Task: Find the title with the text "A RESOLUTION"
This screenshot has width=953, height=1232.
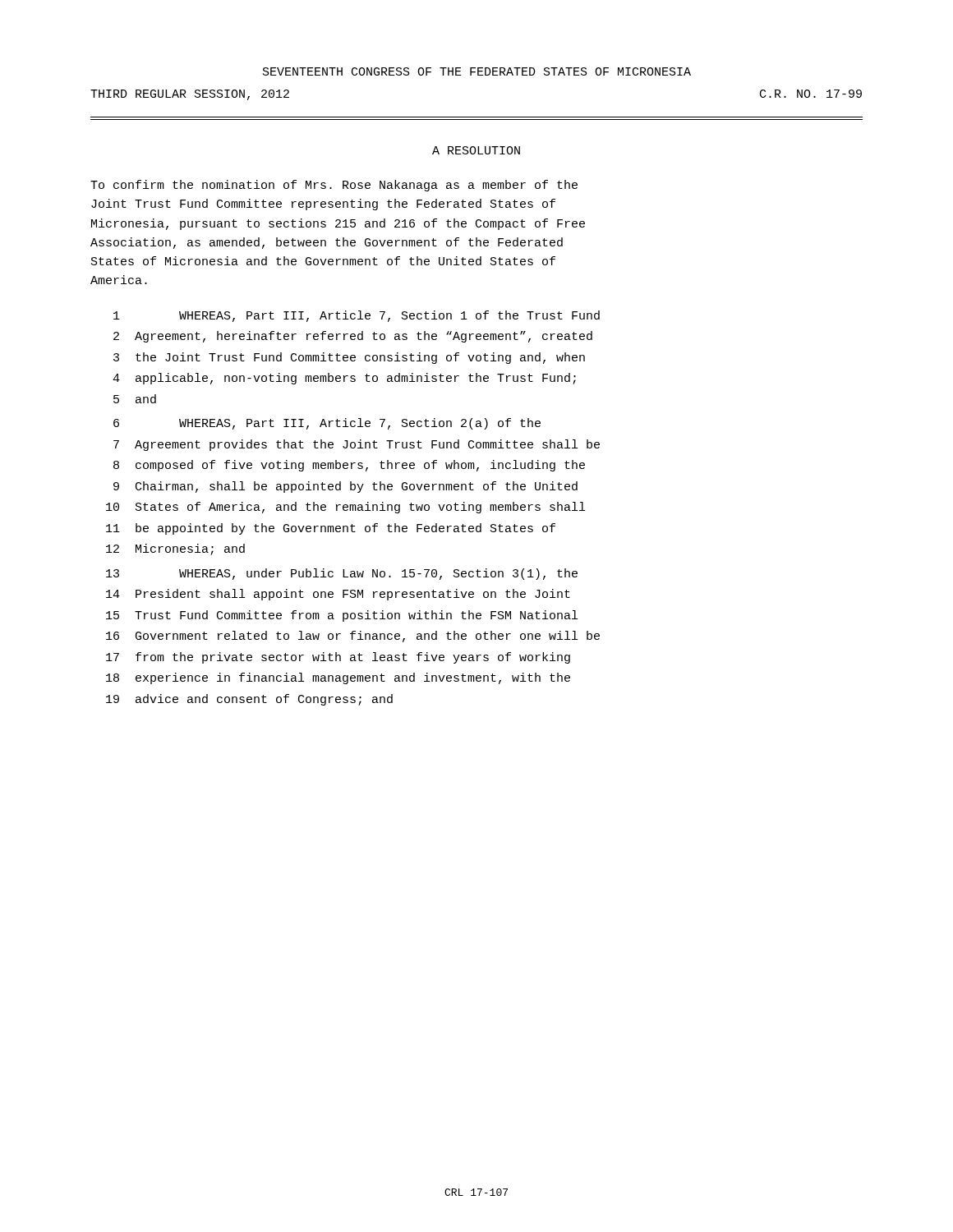Action: 476,152
